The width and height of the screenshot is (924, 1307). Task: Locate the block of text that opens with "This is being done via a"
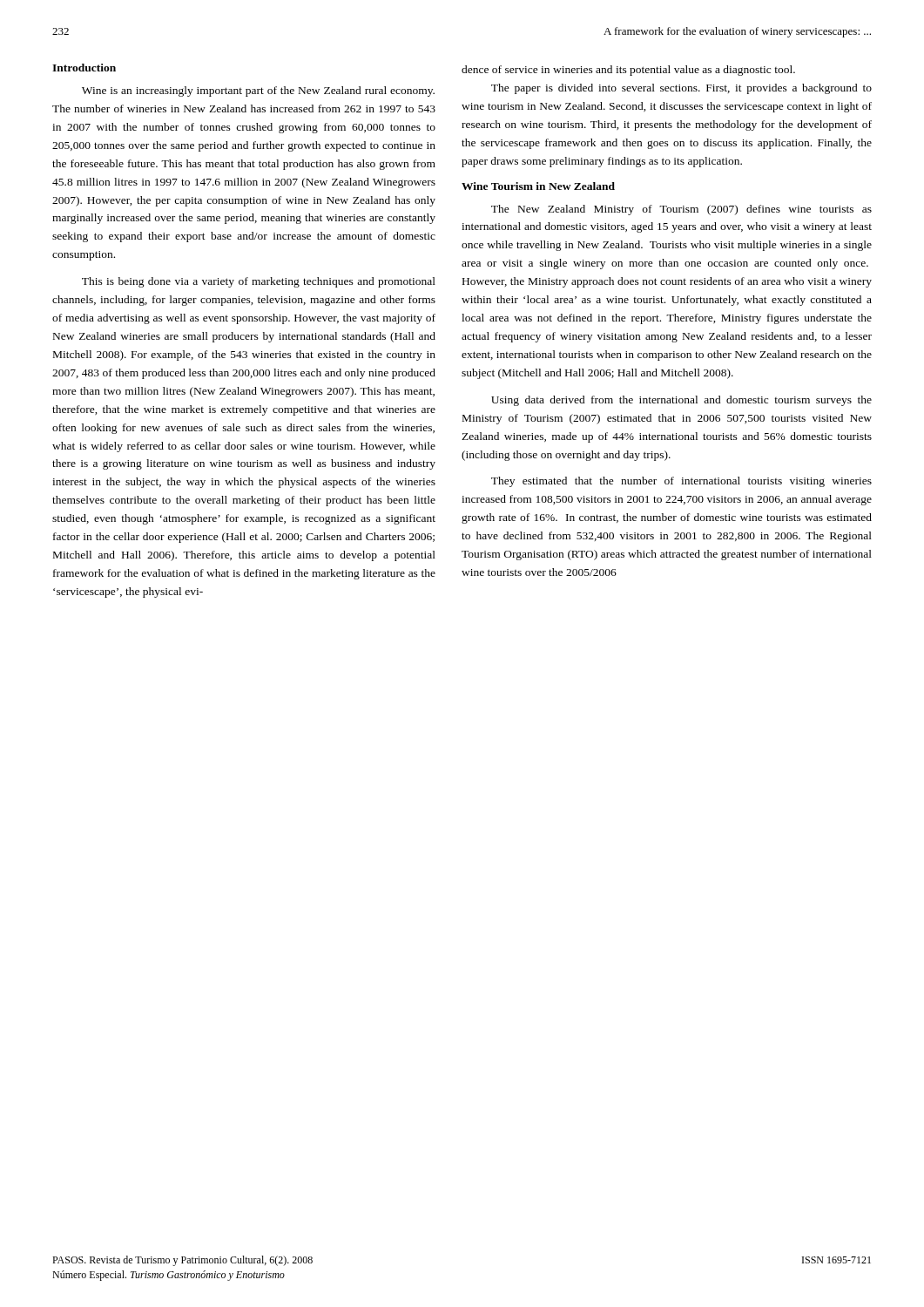244,437
